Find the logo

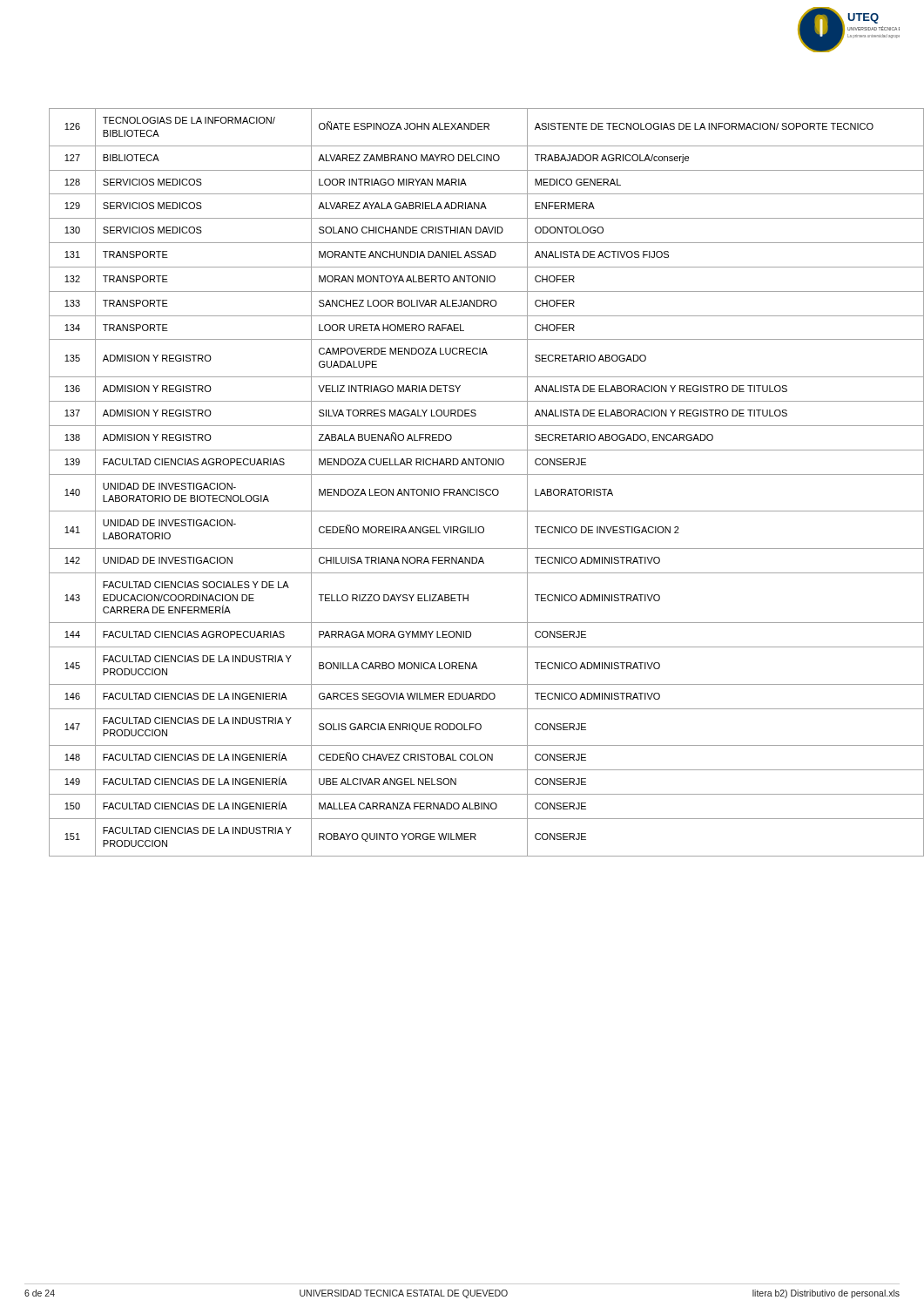(x=839, y=30)
